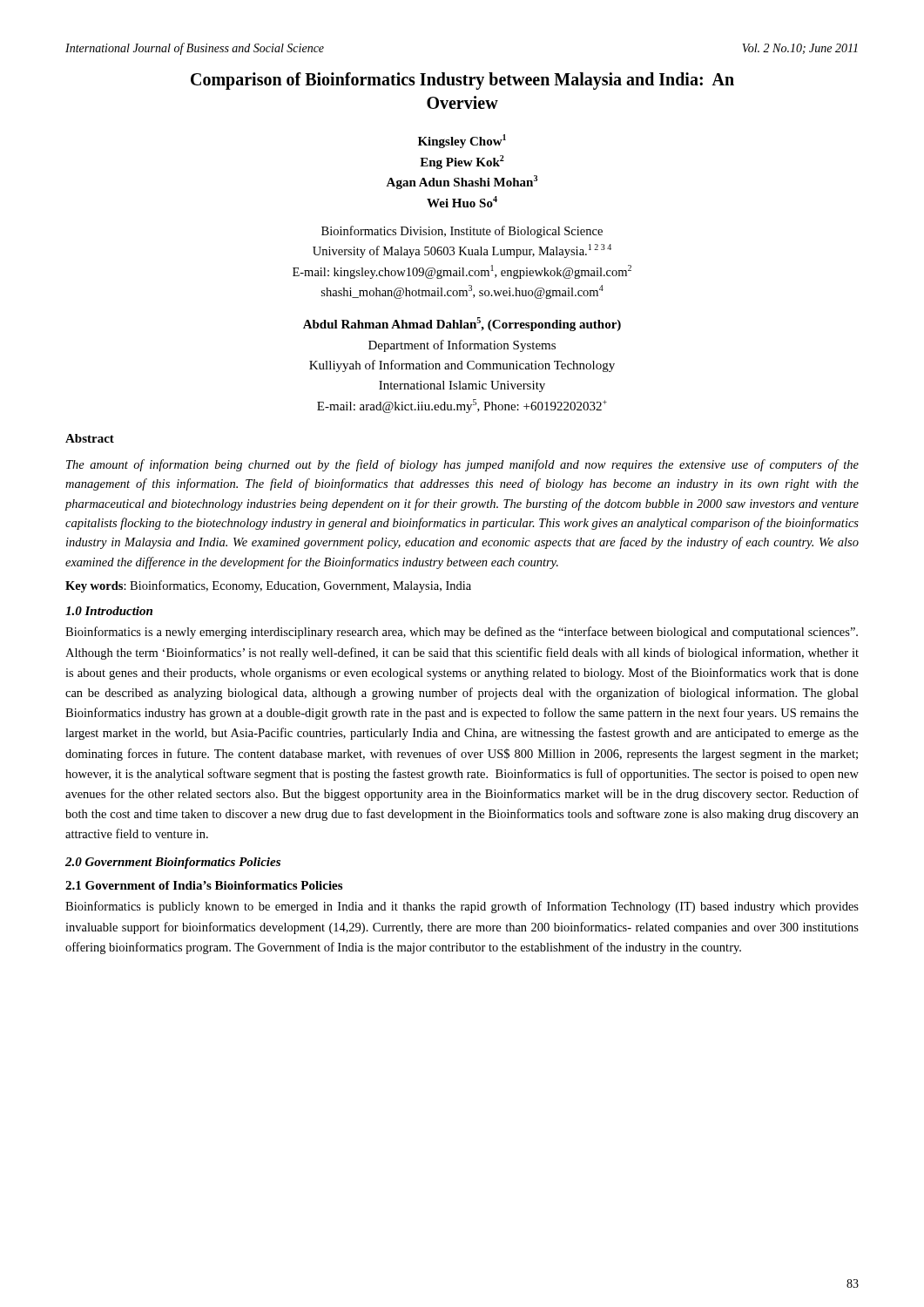Find the passage starting "Bioinformatics is publicly known"

(462, 927)
